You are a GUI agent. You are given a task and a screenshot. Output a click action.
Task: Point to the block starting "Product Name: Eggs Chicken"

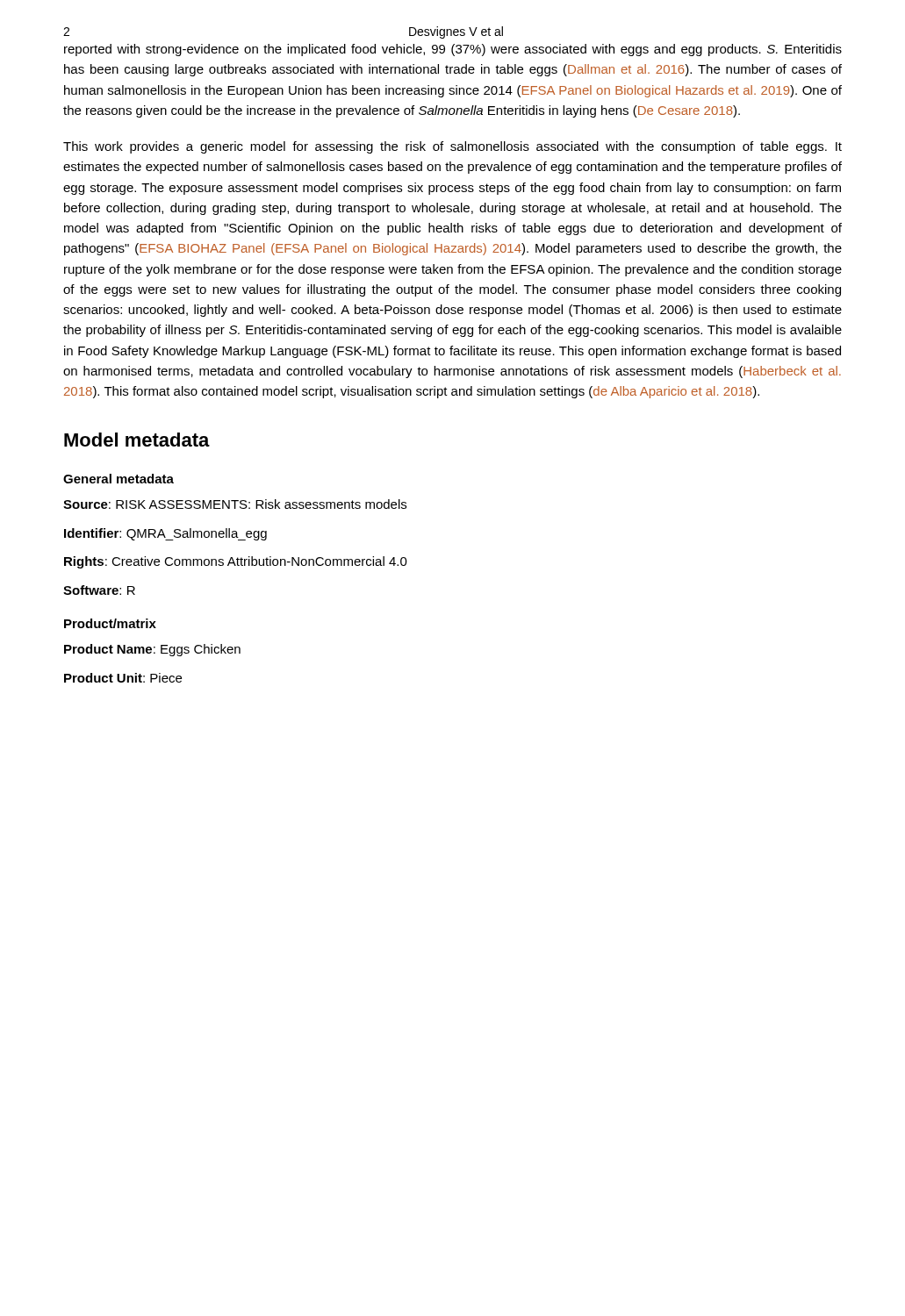coord(152,649)
